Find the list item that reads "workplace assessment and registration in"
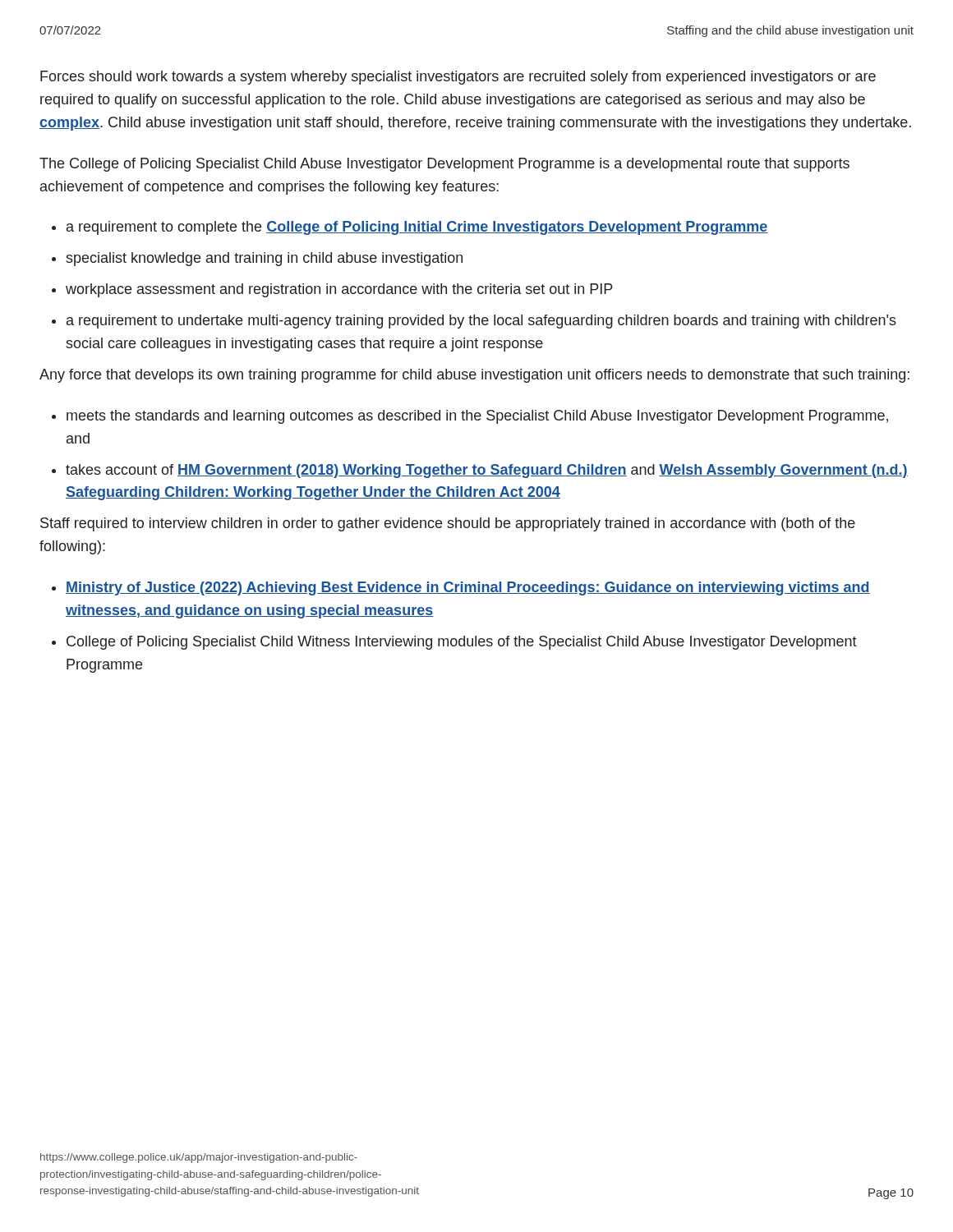The image size is (953, 1232). point(339,289)
